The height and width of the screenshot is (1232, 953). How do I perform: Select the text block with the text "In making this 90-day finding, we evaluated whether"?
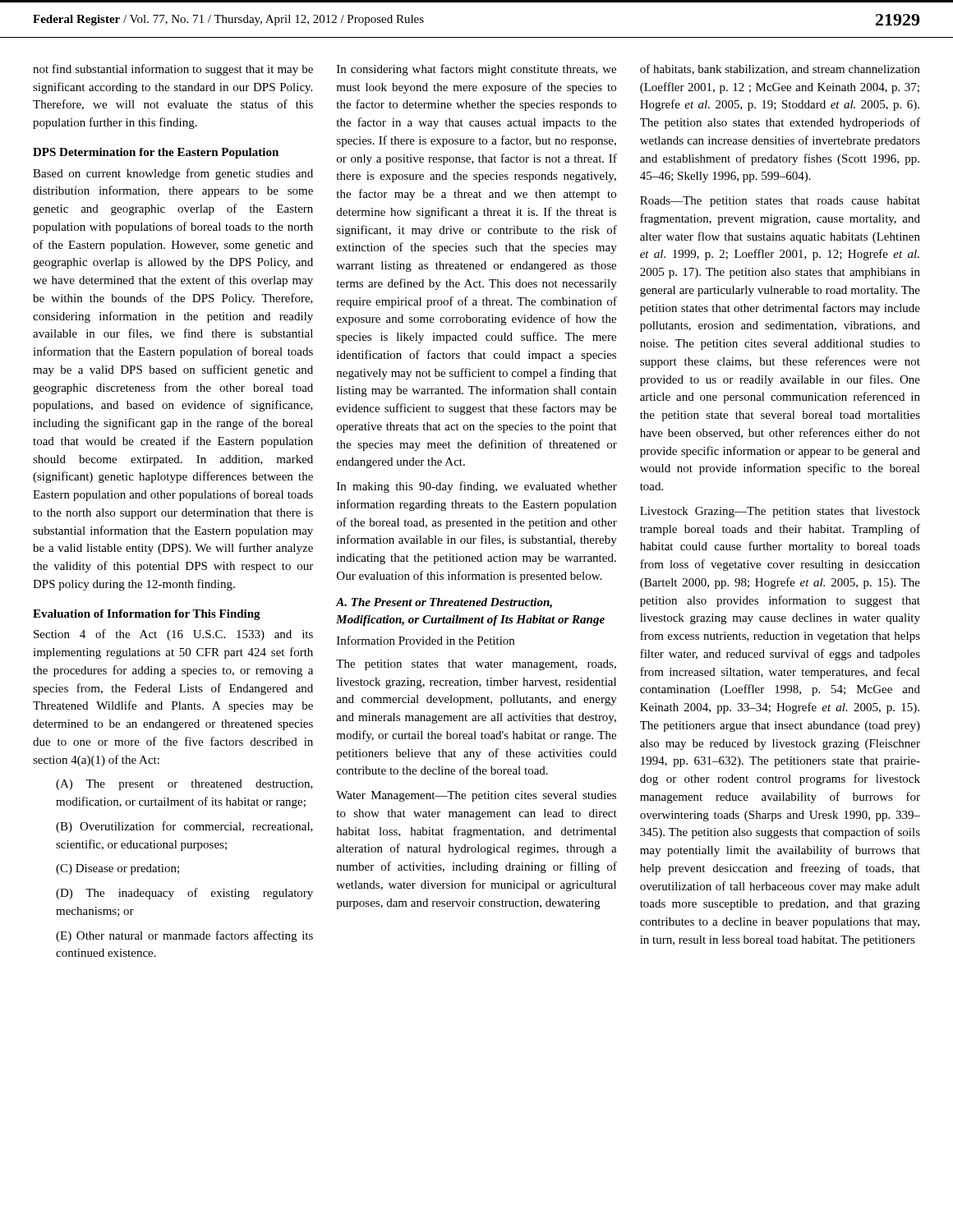coord(476,532)
